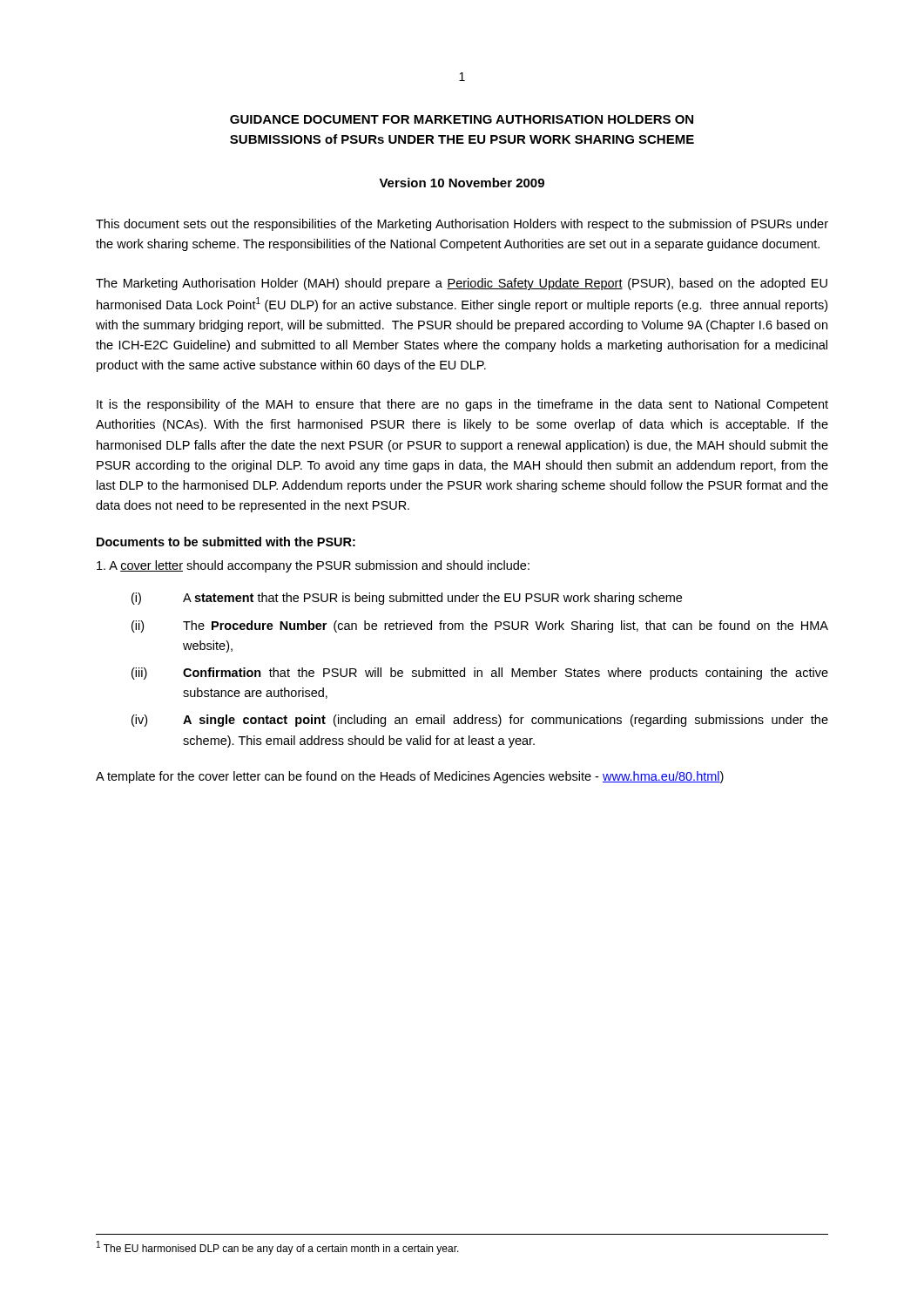Image resolution: width=924 pixels, height=1307 pixels.
Task: Locate the footnote with the text "1 The EU harmonised DLP can be any"
Action: click(278, 1247)
